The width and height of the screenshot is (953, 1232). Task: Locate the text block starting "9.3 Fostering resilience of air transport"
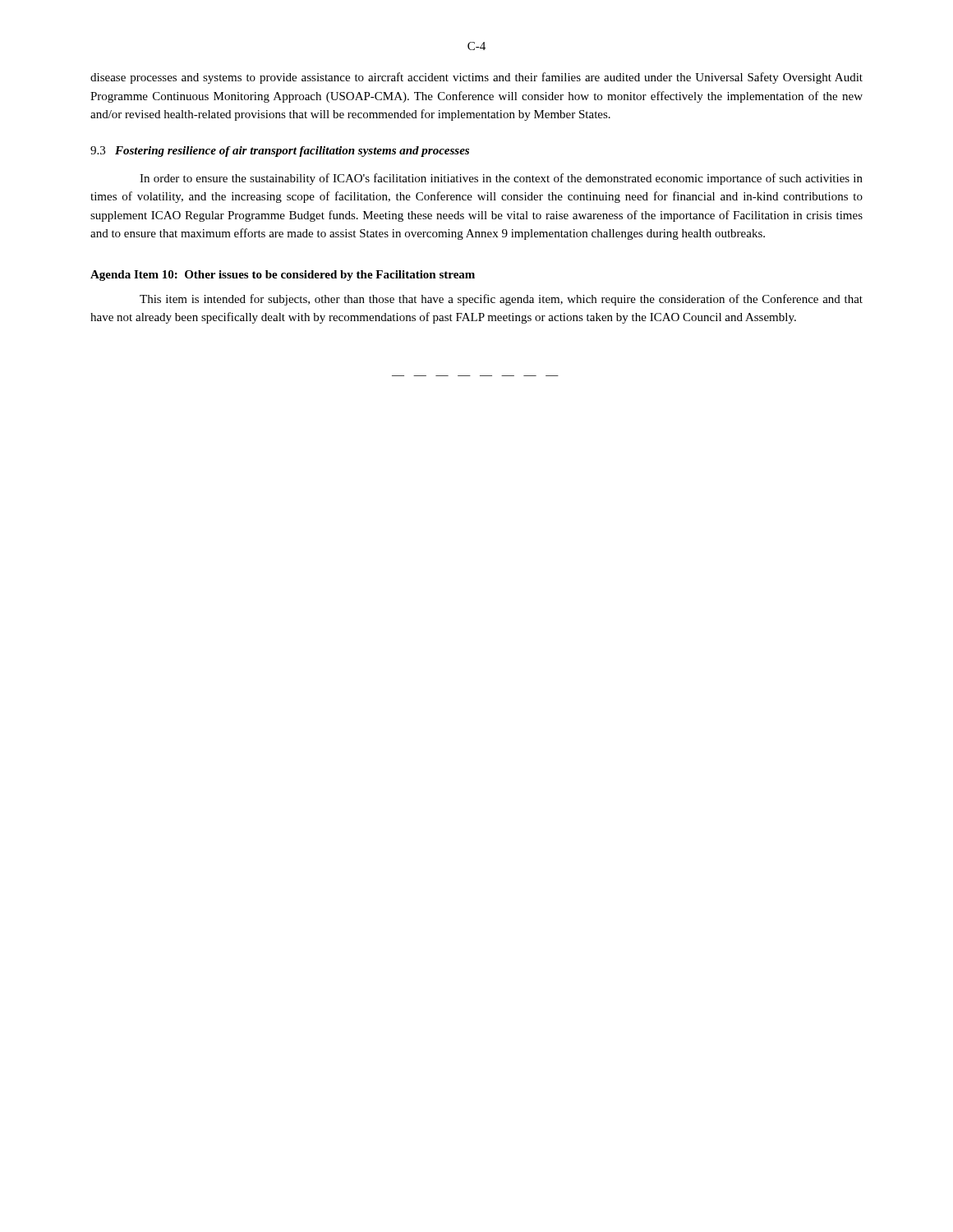(280, 150)
